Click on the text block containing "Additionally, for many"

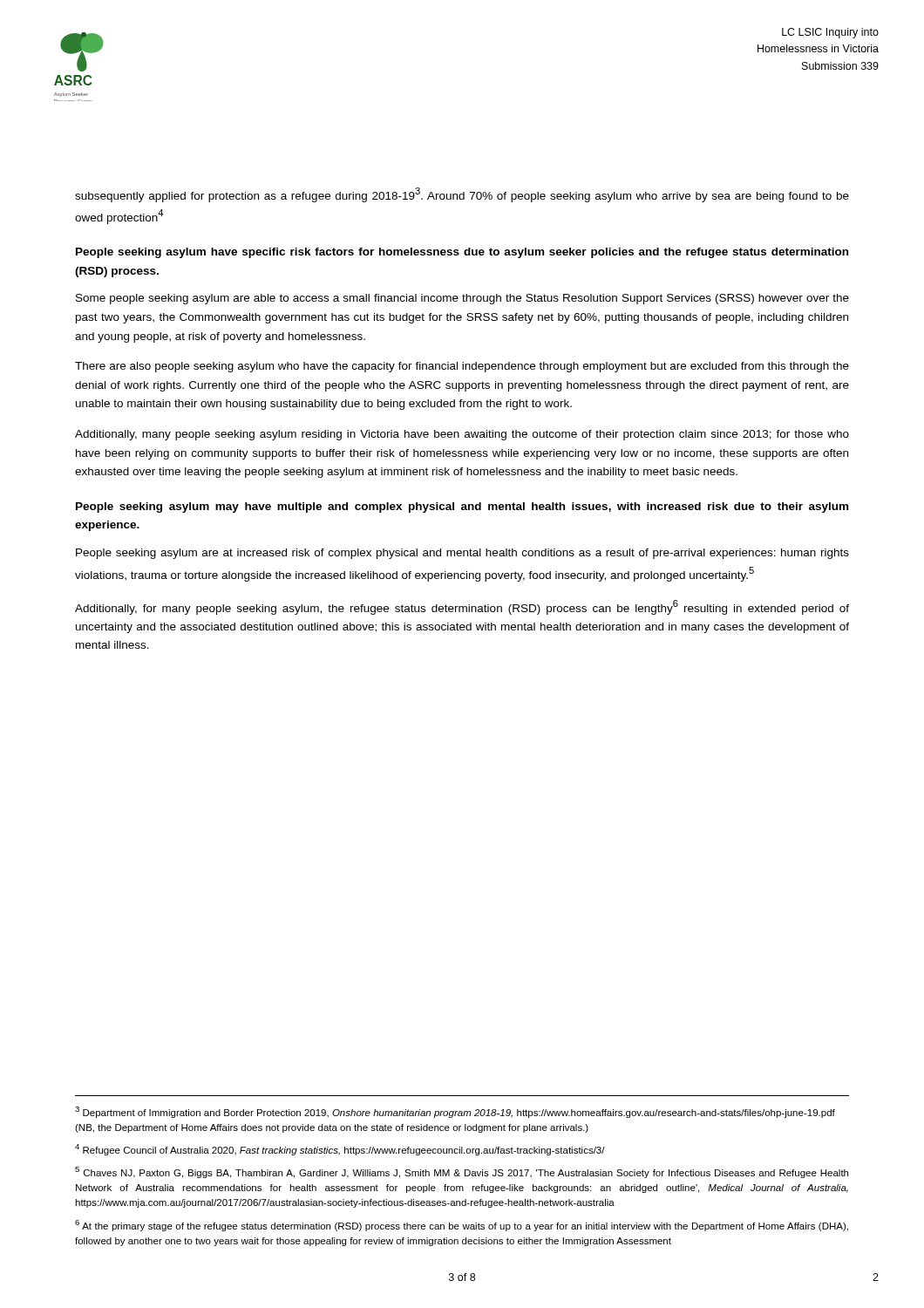coord(462,625)
